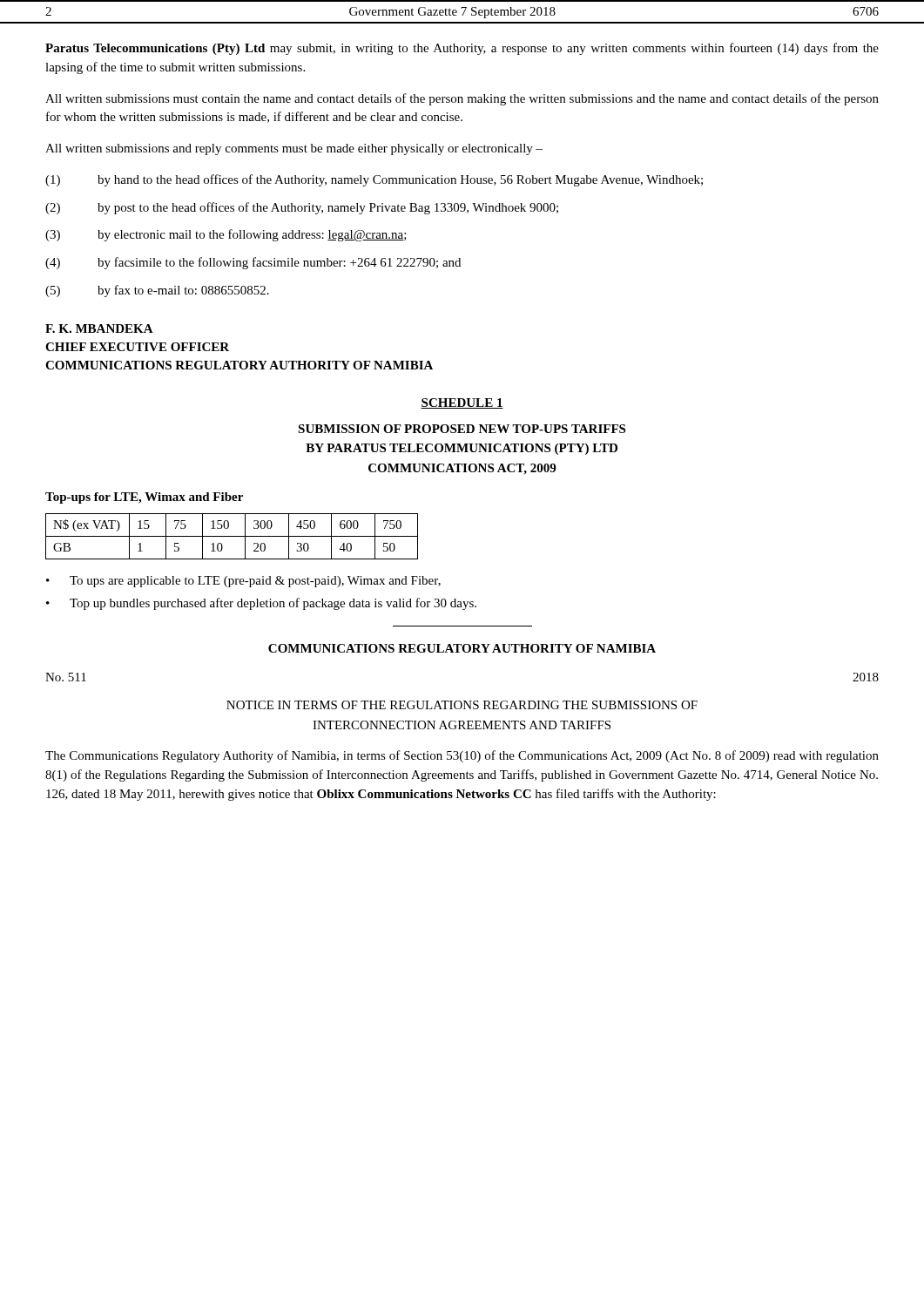Click the passage that begins "(3) by electronic mail to the"
924x1307 pixels.
[226, 235]
